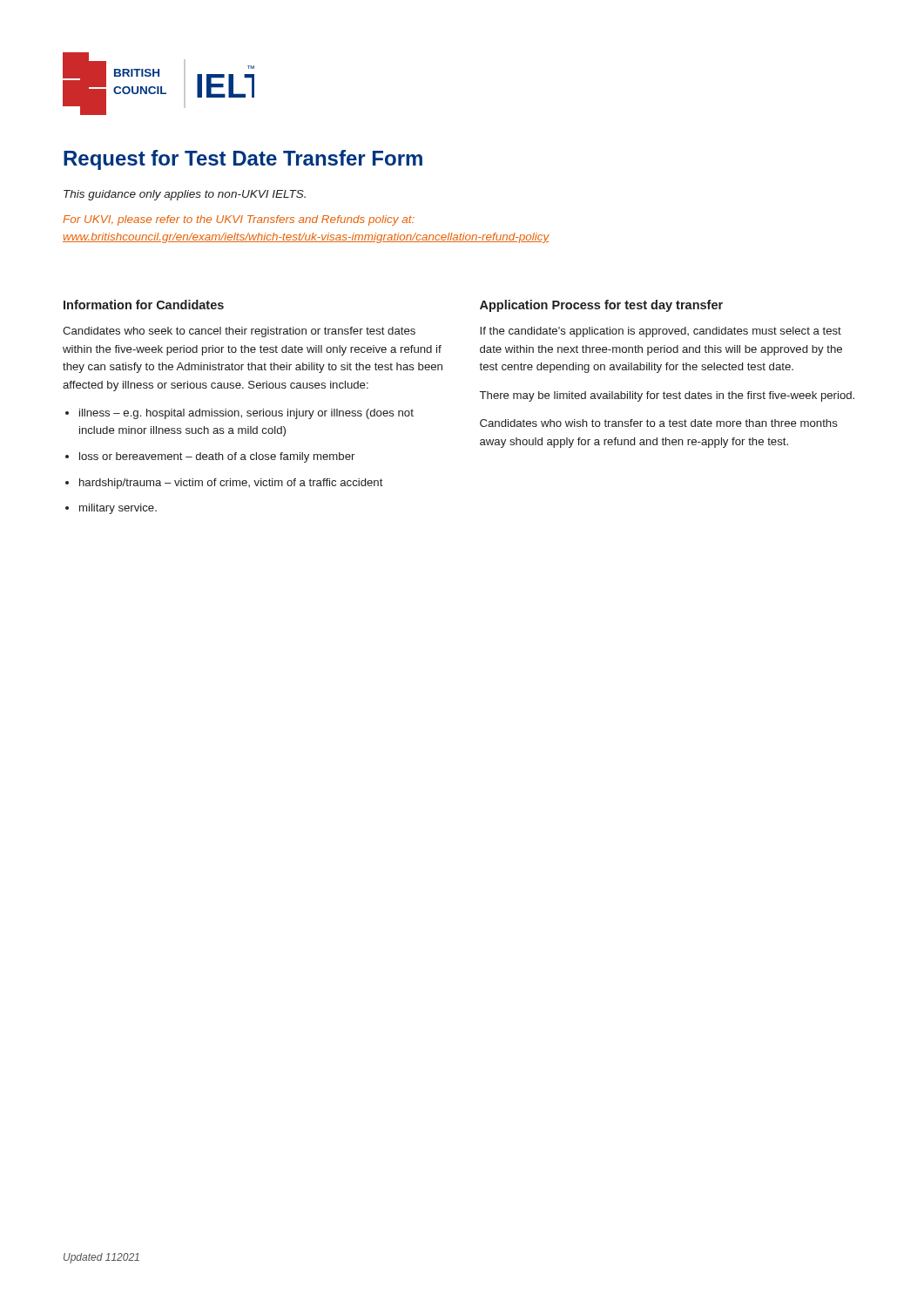The height and width of the screenshot is (1307, 924).
Task: Locate the block of text that opens with "There may be limited availability for"
Action: click(x=667, y=395)
